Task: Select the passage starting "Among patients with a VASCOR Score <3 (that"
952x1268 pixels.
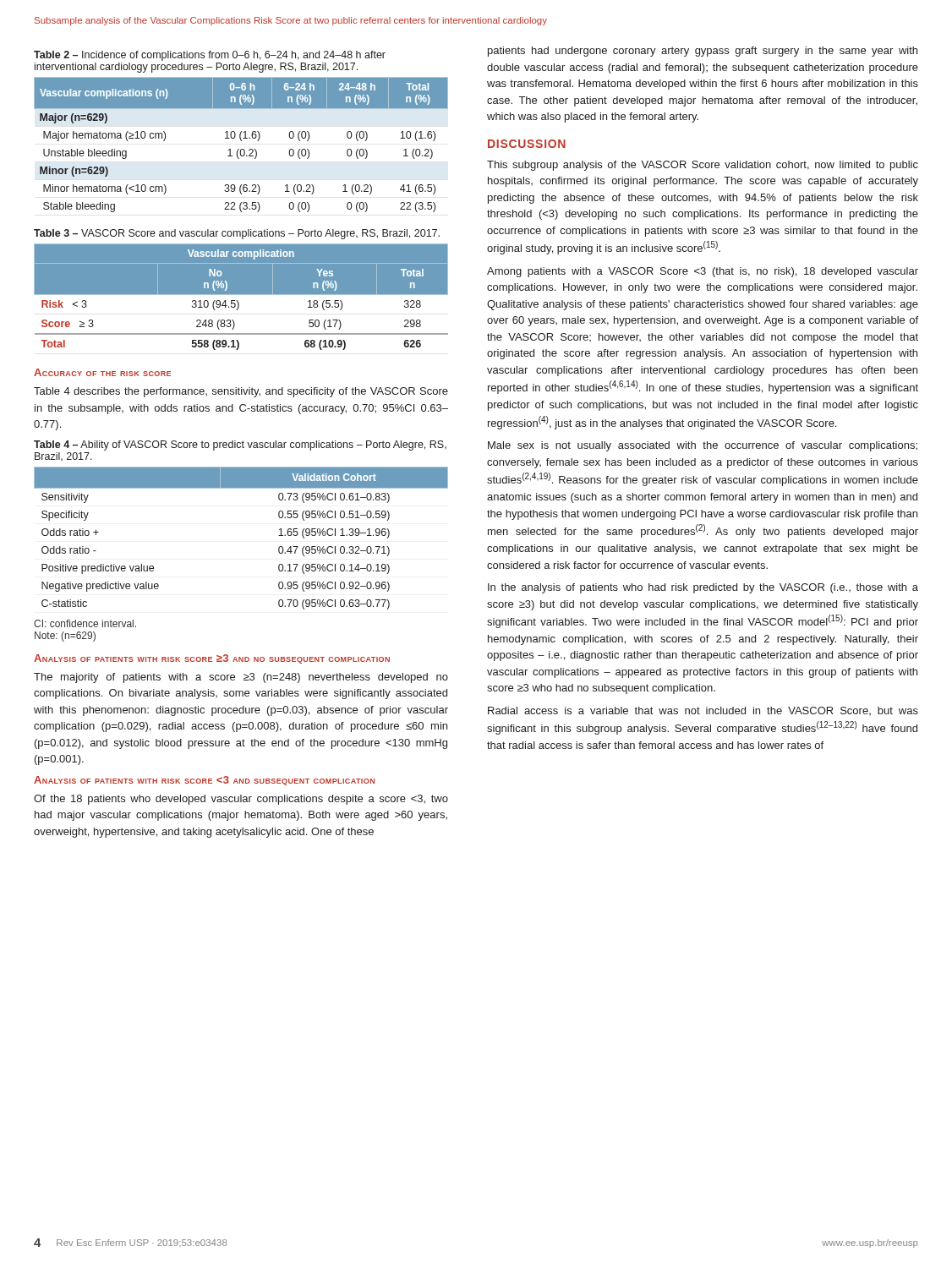Action: [703, 347]
